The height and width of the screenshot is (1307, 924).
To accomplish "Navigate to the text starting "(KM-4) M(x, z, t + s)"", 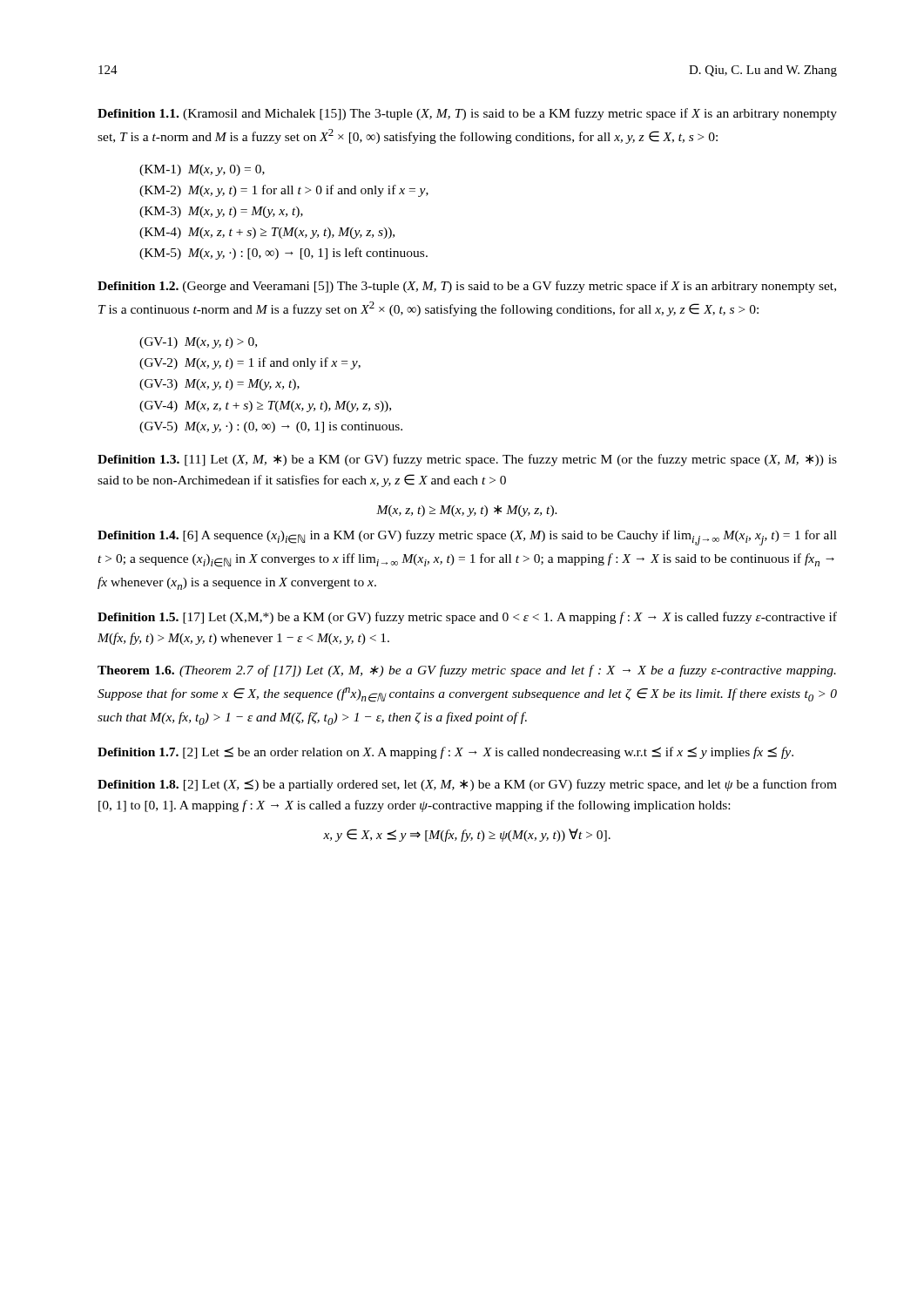I will coord(267,233).
